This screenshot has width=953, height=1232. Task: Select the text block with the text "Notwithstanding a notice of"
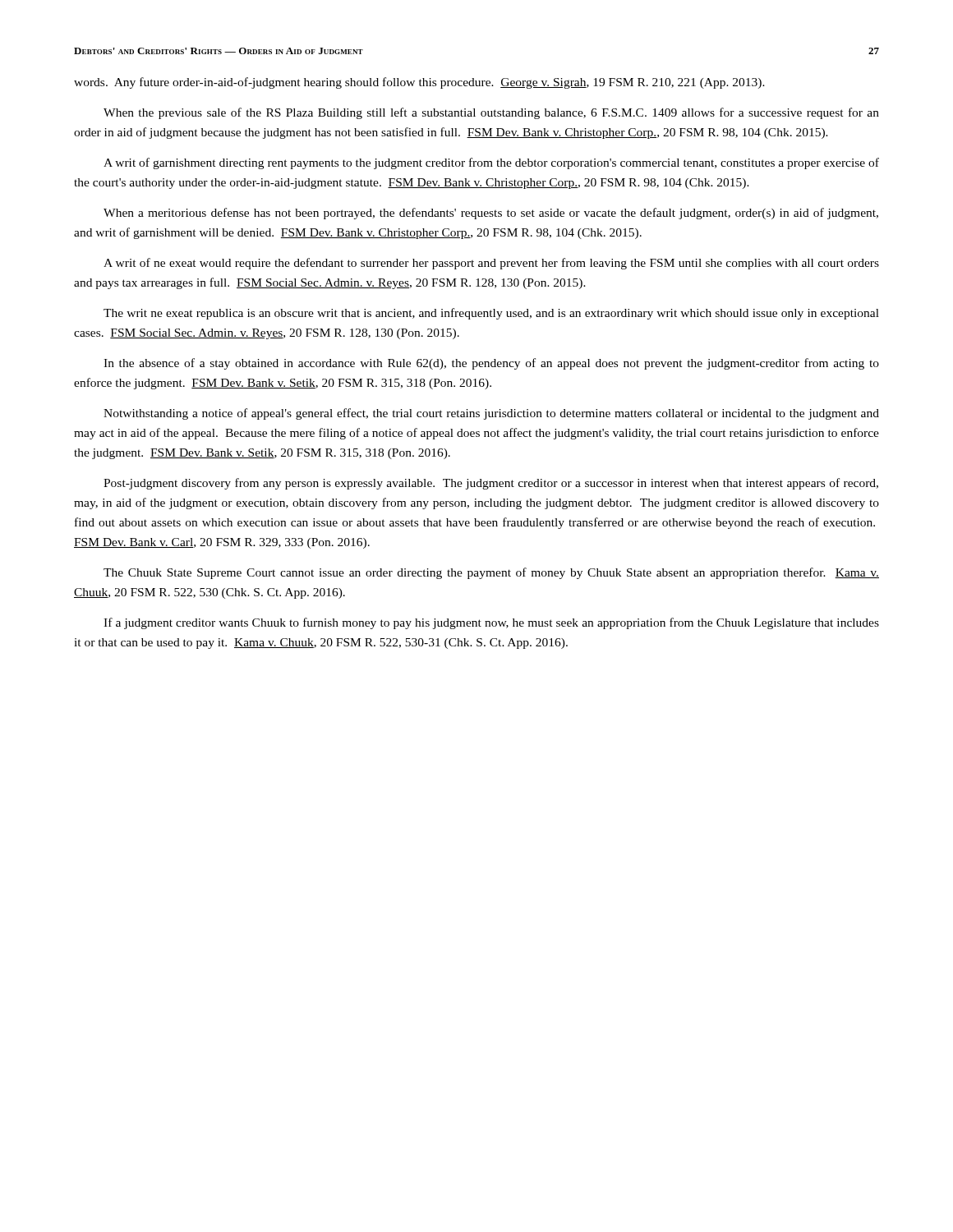476,433
